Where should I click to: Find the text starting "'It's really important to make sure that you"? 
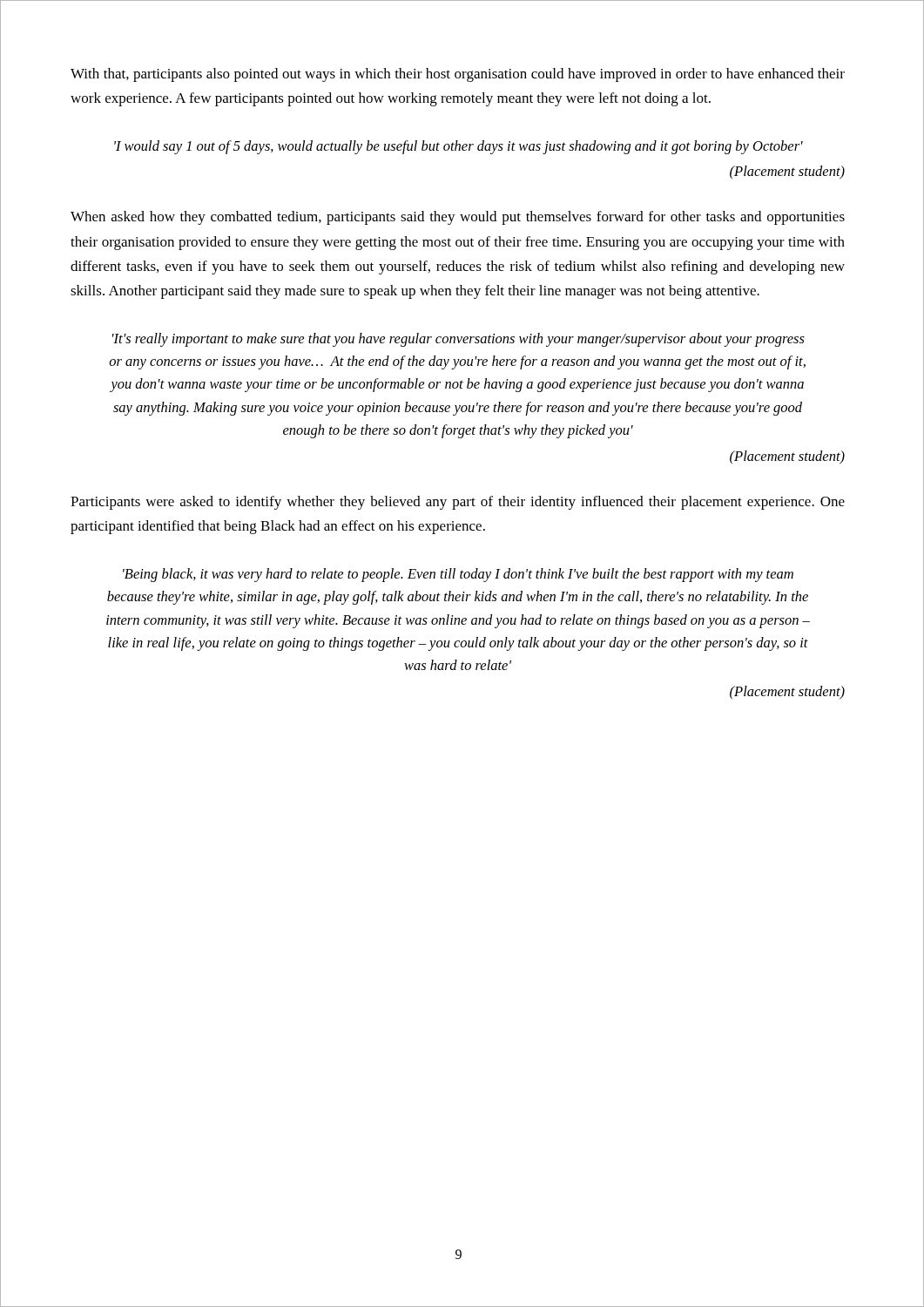tap(458, 384)
